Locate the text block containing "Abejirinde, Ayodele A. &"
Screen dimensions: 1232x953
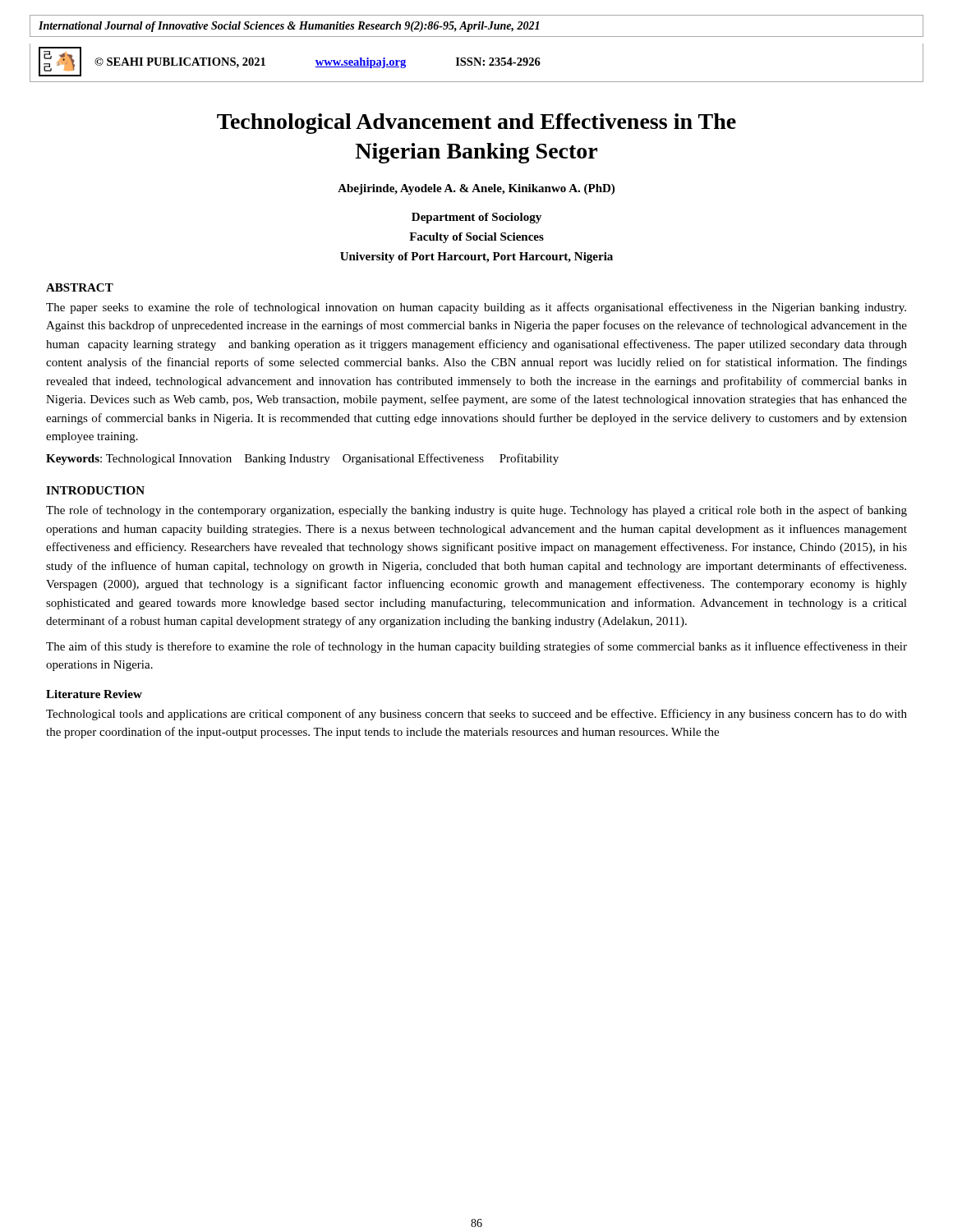point(476,188)
